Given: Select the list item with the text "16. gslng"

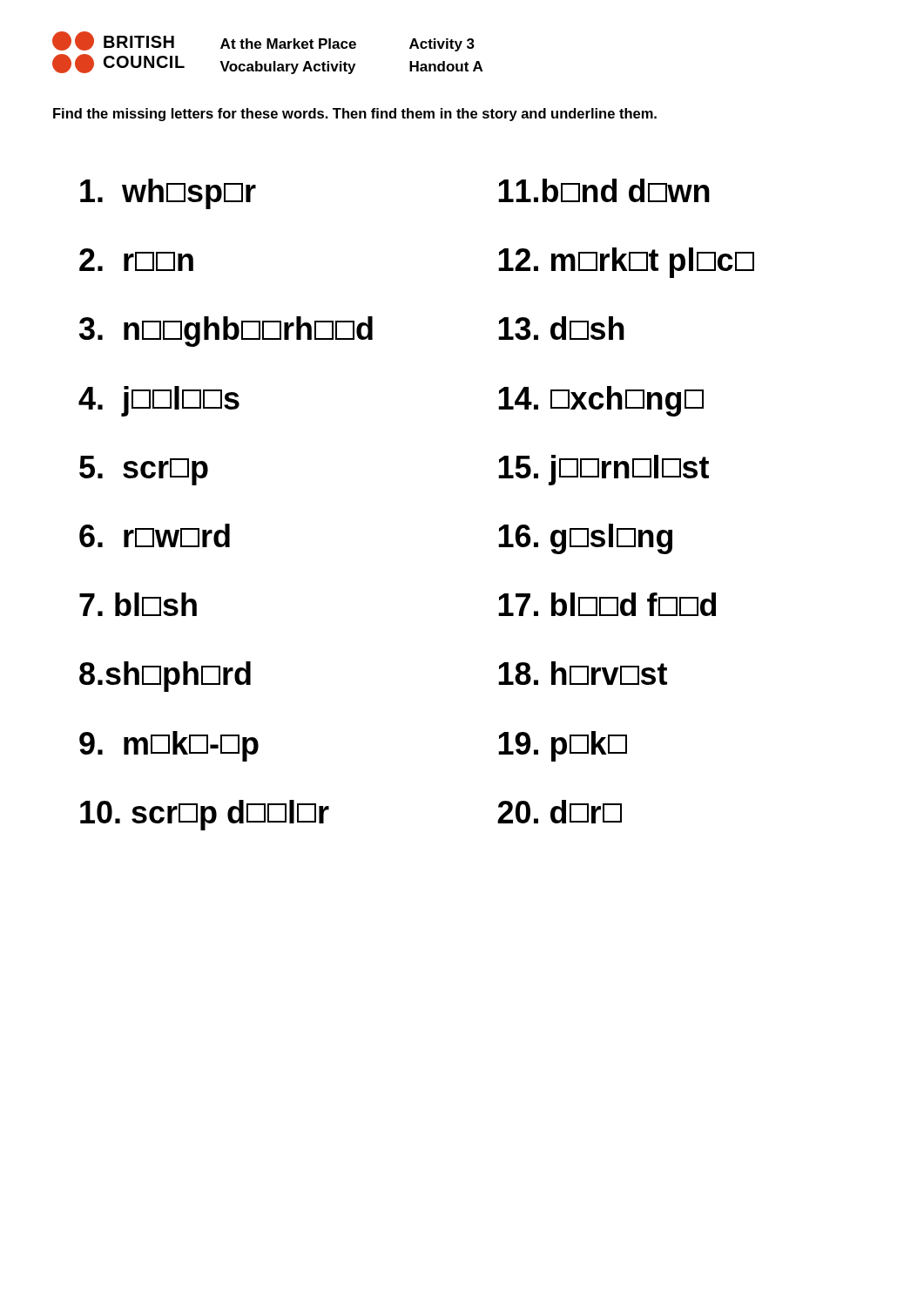Looking at the screenshot, I should coord(586,536).
